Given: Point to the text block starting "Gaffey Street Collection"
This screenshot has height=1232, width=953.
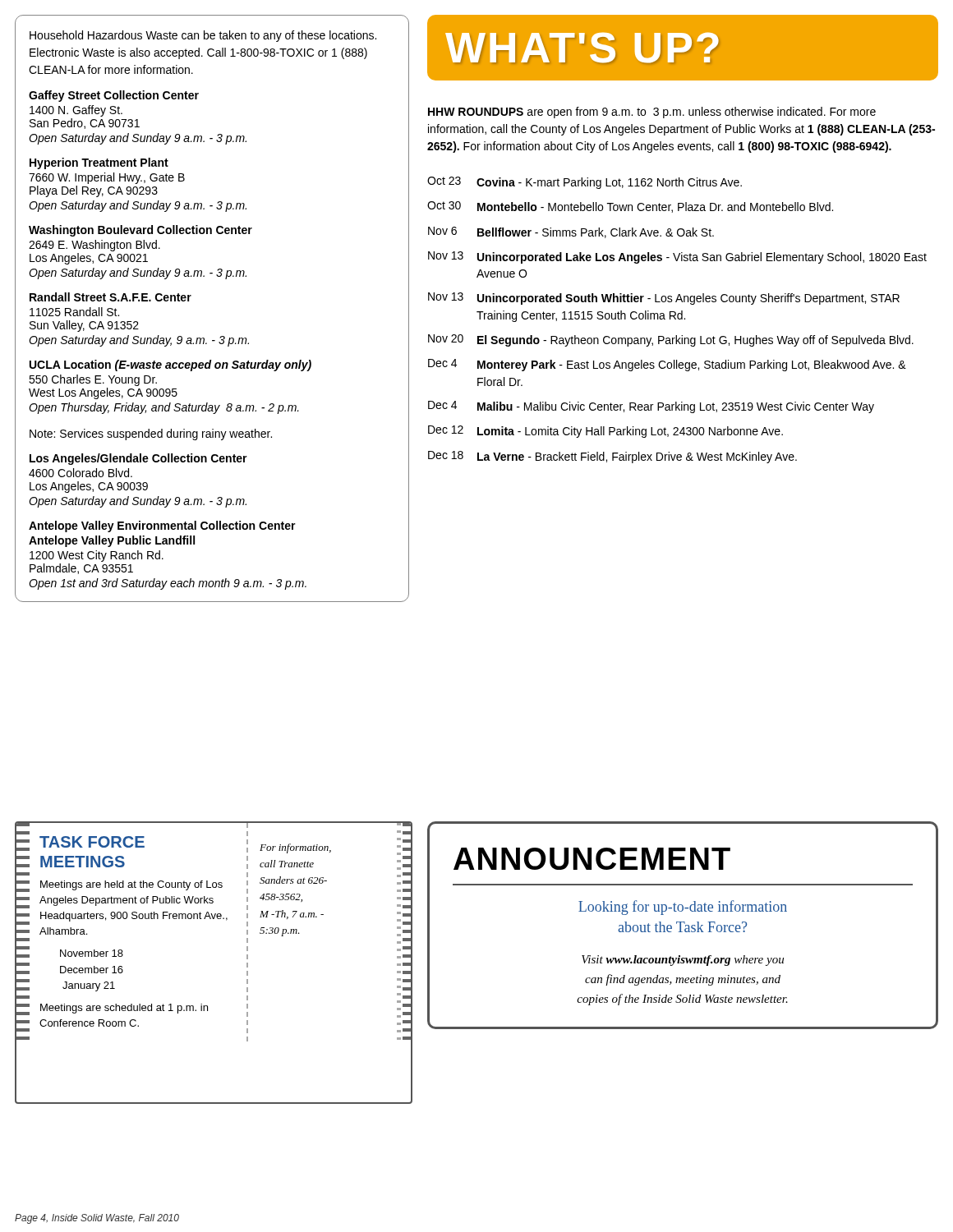Looking at the screenshot, I should 114,96.
